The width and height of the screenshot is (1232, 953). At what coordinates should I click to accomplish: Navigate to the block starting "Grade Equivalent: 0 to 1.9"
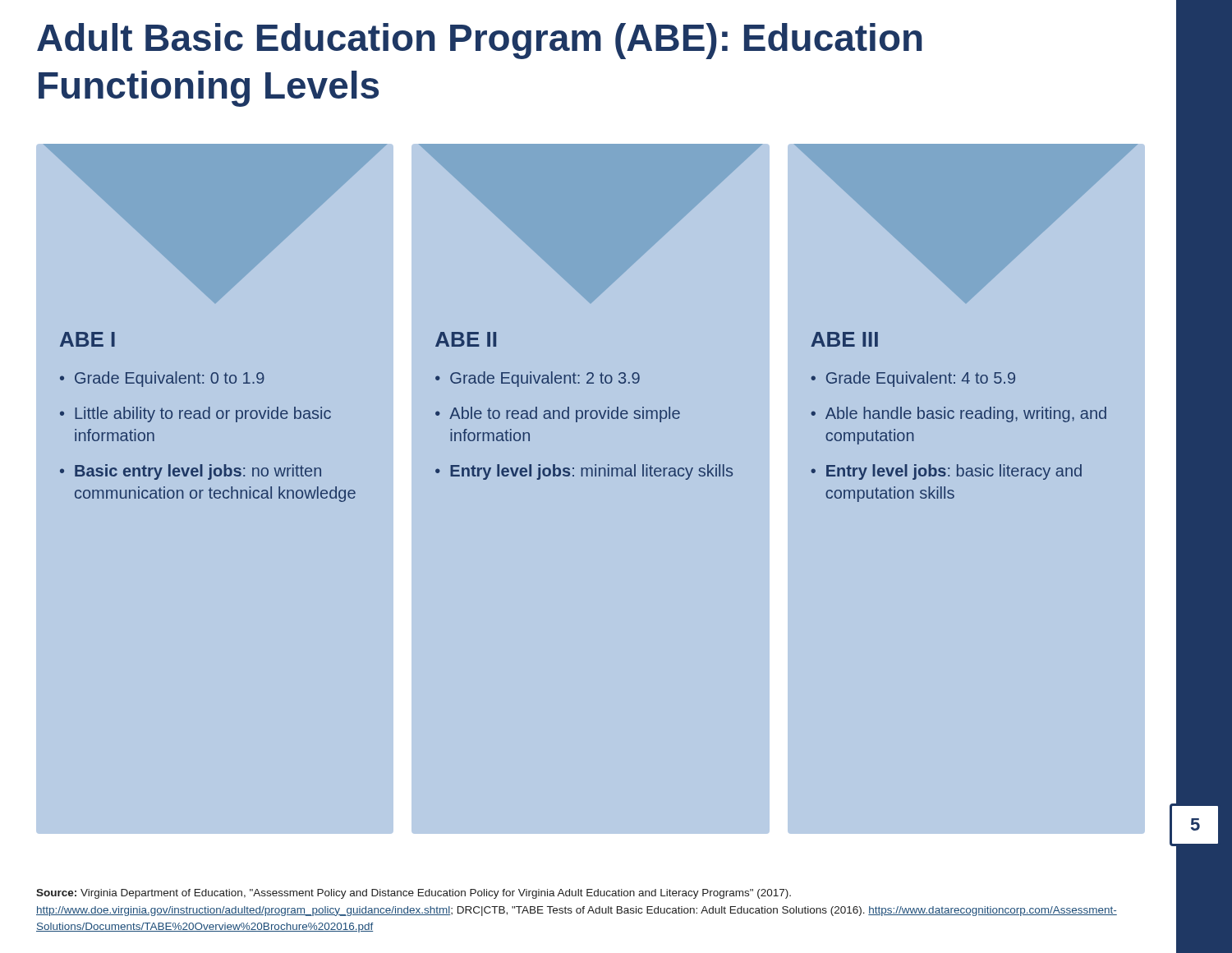(x=169, y=378)
